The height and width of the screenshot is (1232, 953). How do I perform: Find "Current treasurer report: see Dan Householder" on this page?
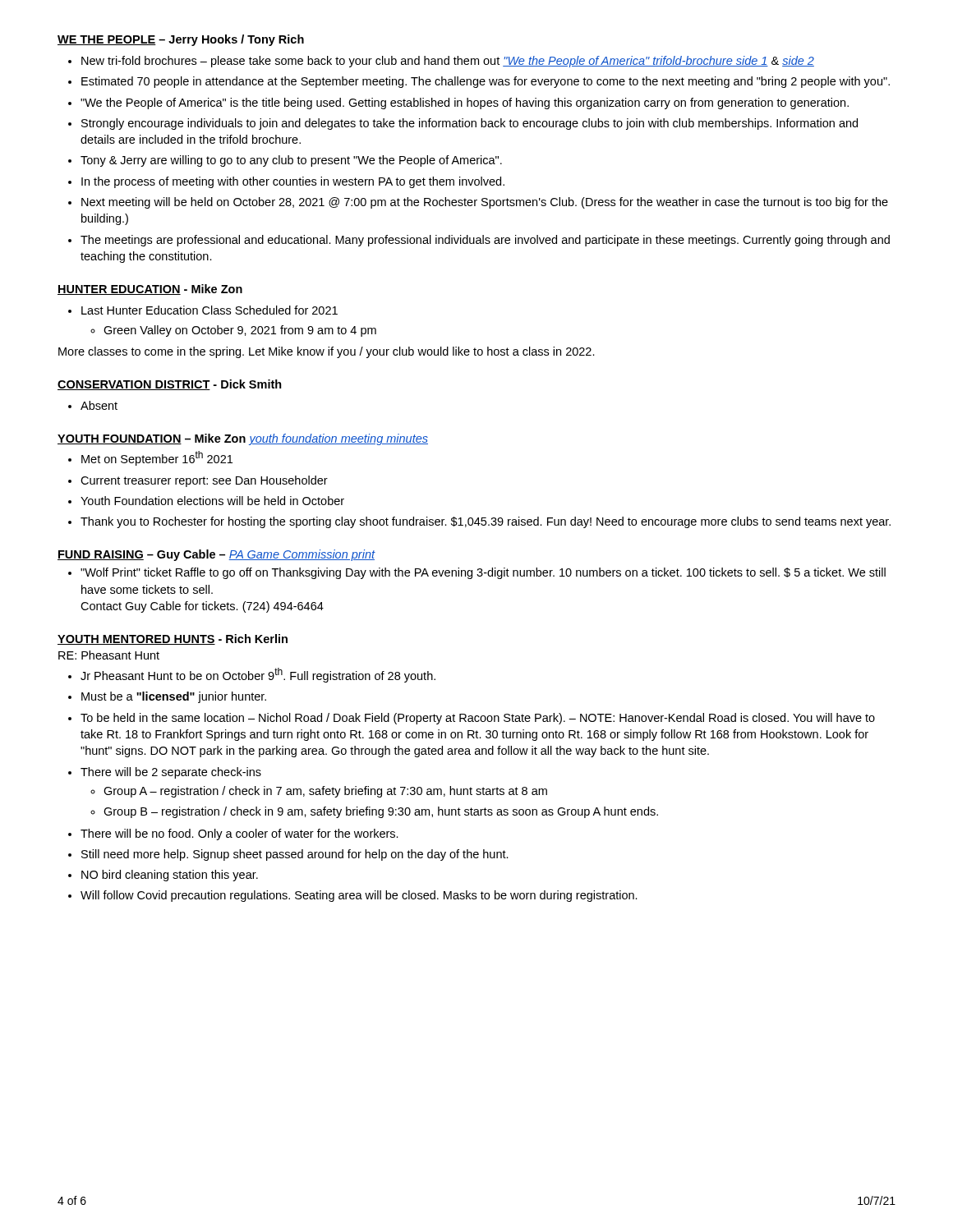click(x=204, y=480)
